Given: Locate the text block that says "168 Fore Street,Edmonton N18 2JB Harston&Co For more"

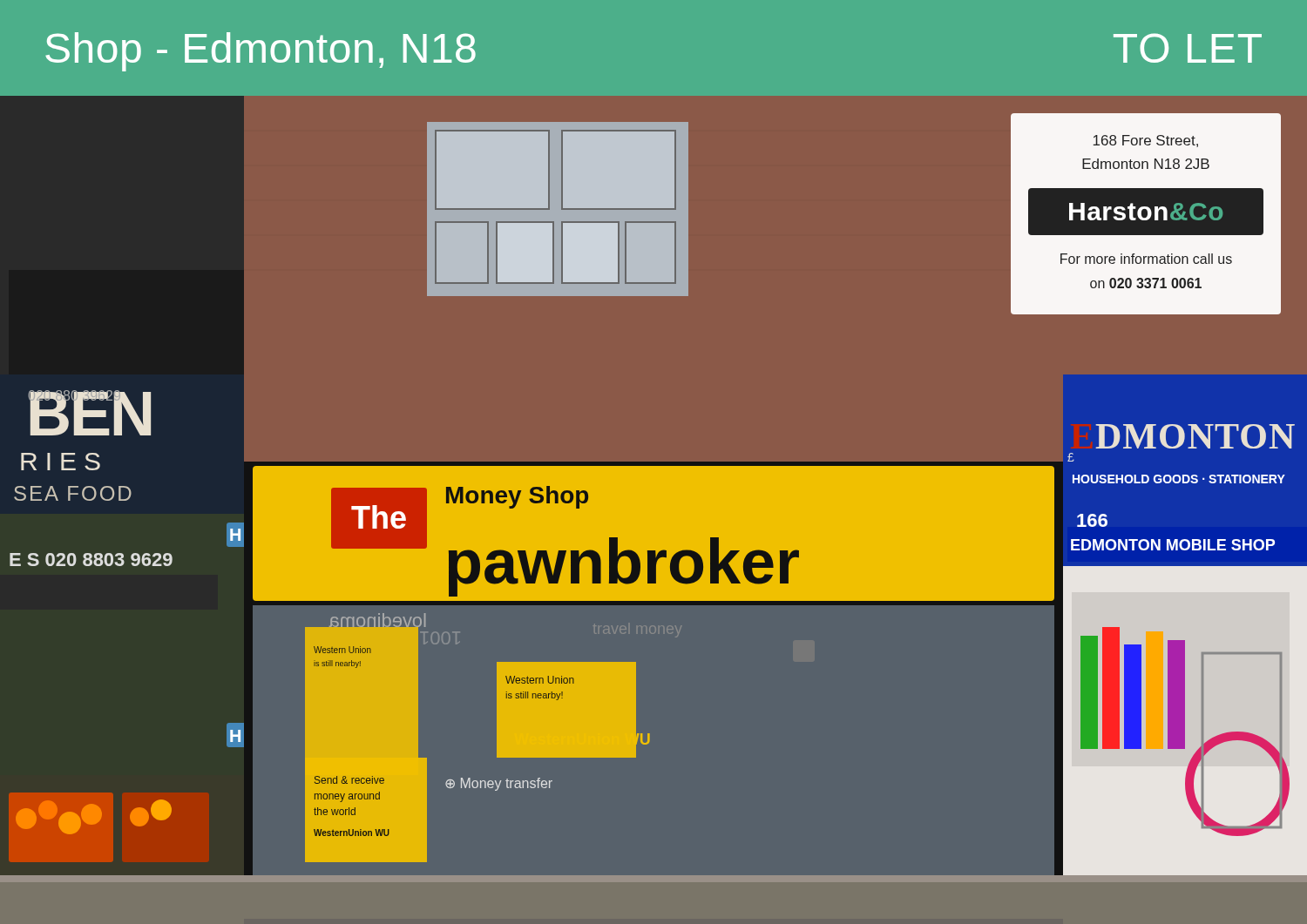Looking at the screenshot, I should pyautogui.click(x=1146, y=212).
